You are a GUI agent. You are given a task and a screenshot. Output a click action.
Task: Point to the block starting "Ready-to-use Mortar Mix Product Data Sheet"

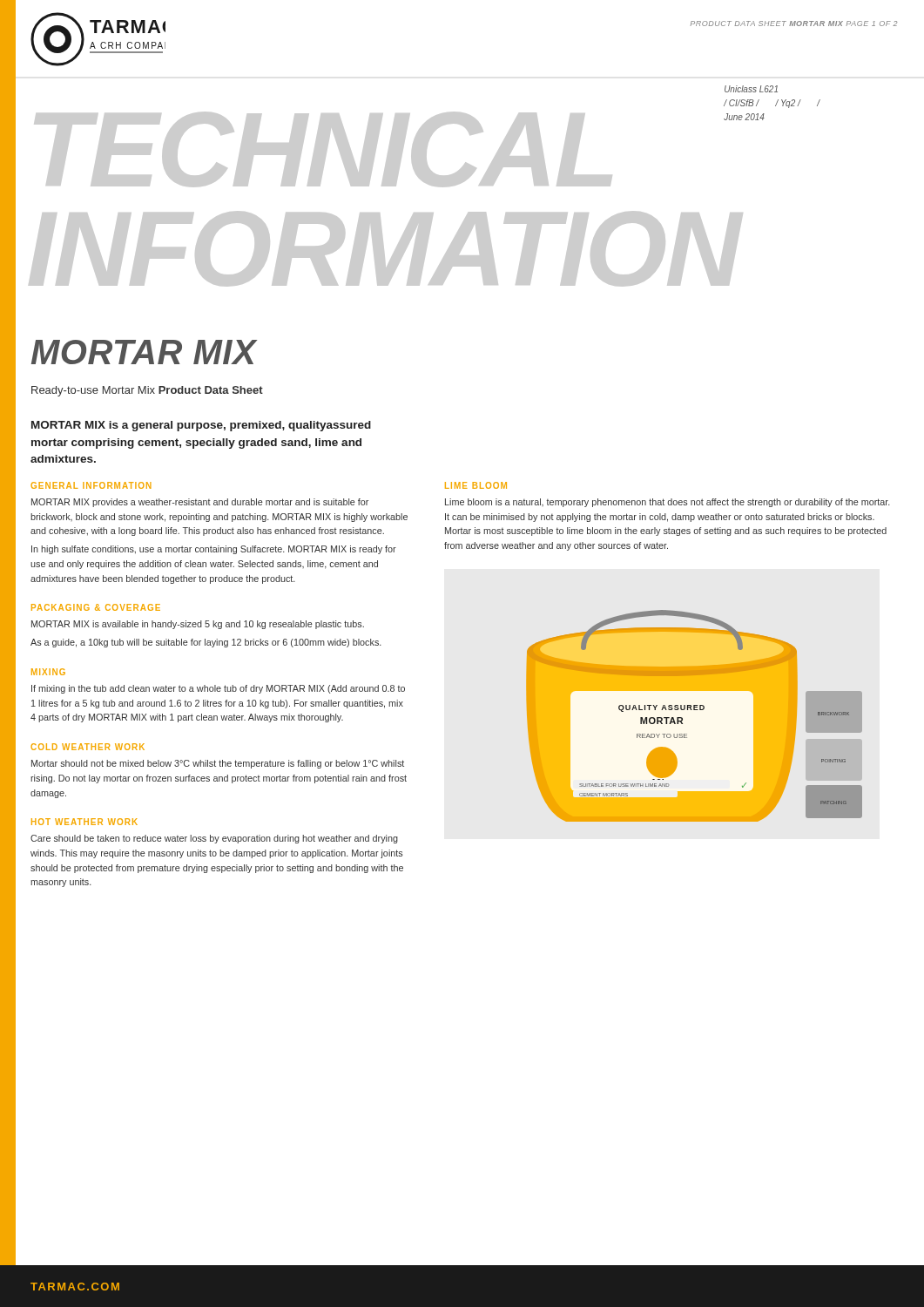tap(147, 390)
